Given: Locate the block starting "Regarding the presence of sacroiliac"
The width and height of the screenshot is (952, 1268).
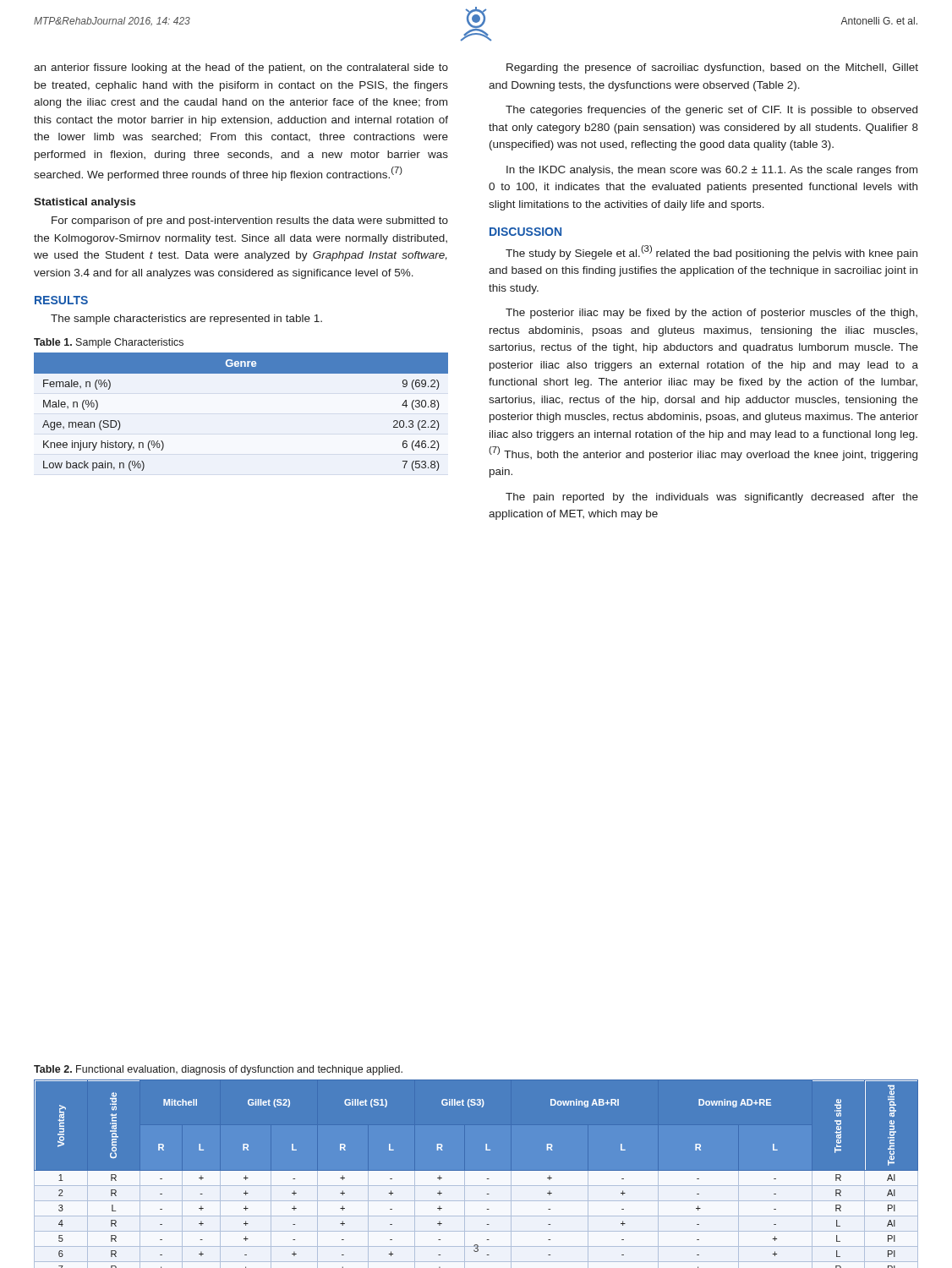Looking at the screenshot, I should tap(703, 77).
